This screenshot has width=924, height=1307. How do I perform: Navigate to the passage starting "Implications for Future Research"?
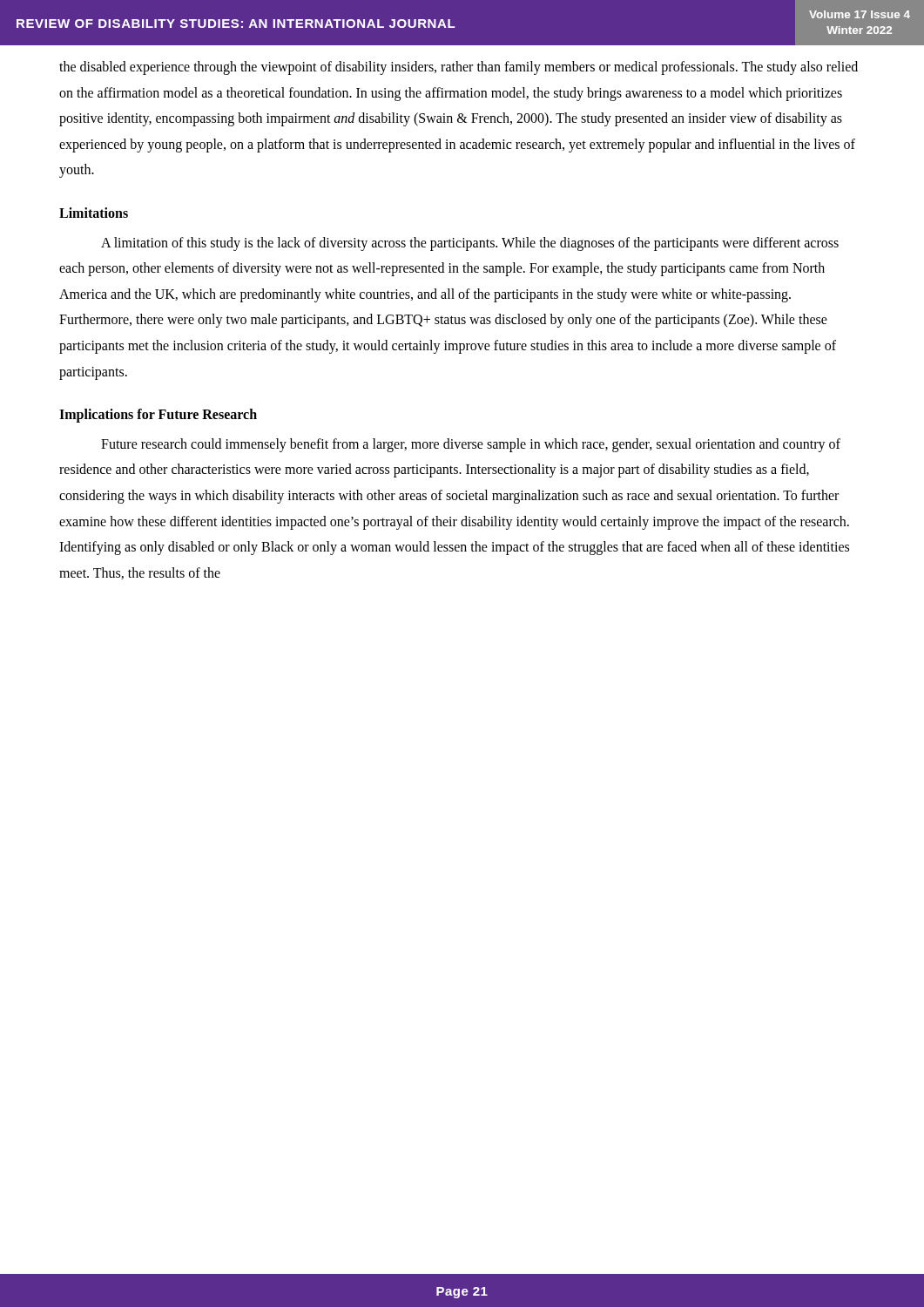point(158,414)
